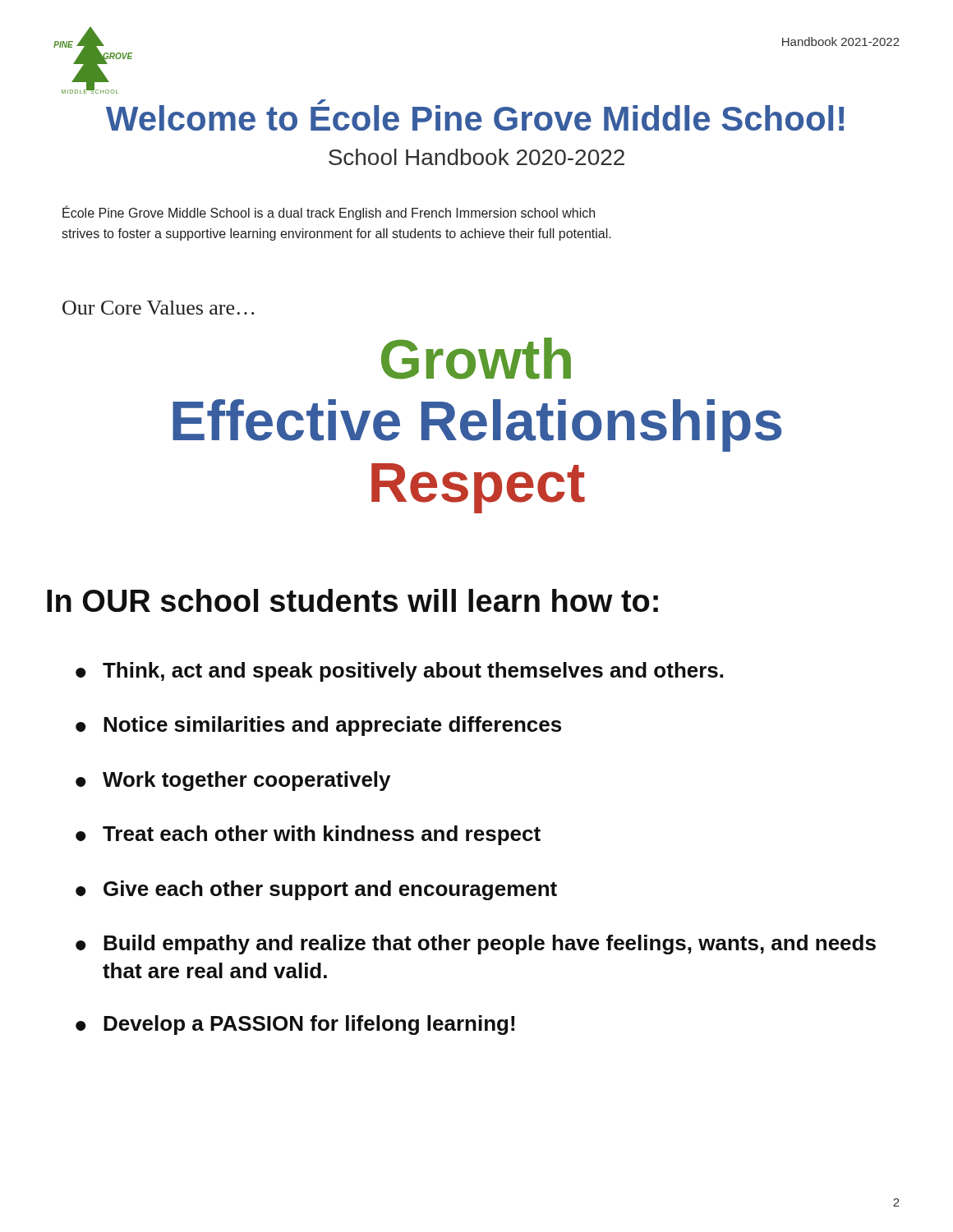Find the text block starting "Welcome to École"
The image size is (953, 1232).
[476, 135]
